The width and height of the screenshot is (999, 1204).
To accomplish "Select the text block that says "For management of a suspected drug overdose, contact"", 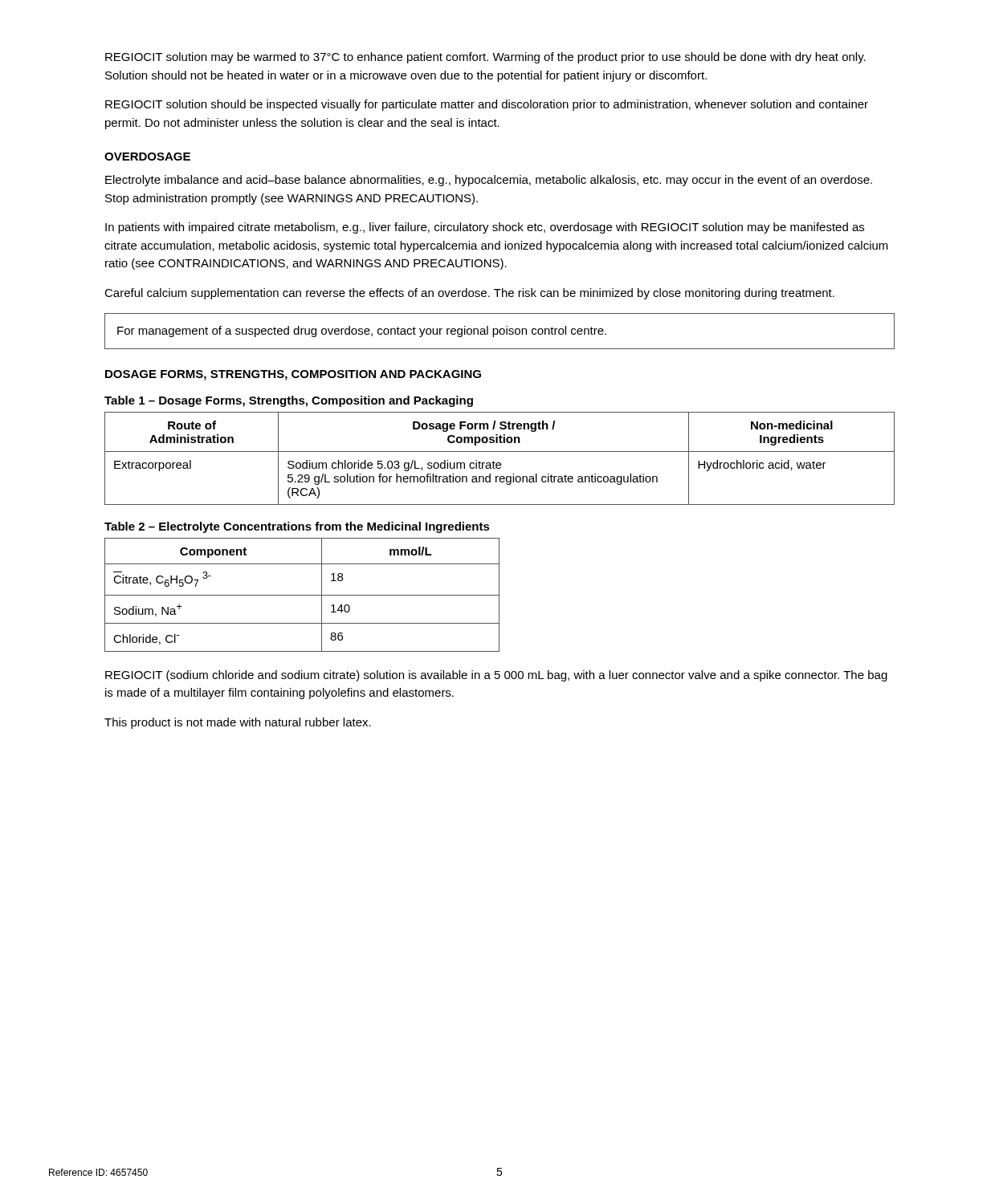I will tap(362, 330).
